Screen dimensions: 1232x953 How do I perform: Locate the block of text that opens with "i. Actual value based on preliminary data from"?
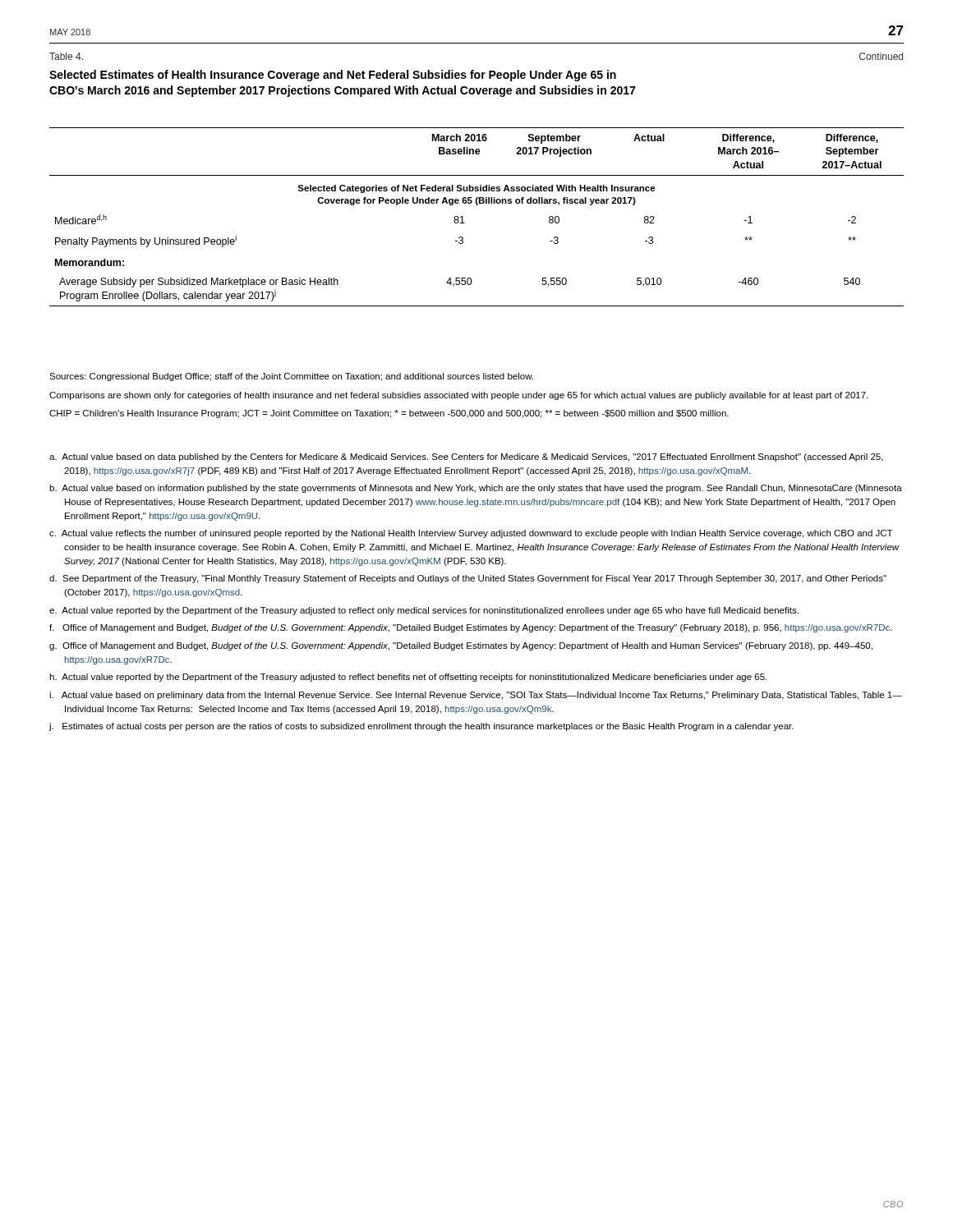[476, 702]
